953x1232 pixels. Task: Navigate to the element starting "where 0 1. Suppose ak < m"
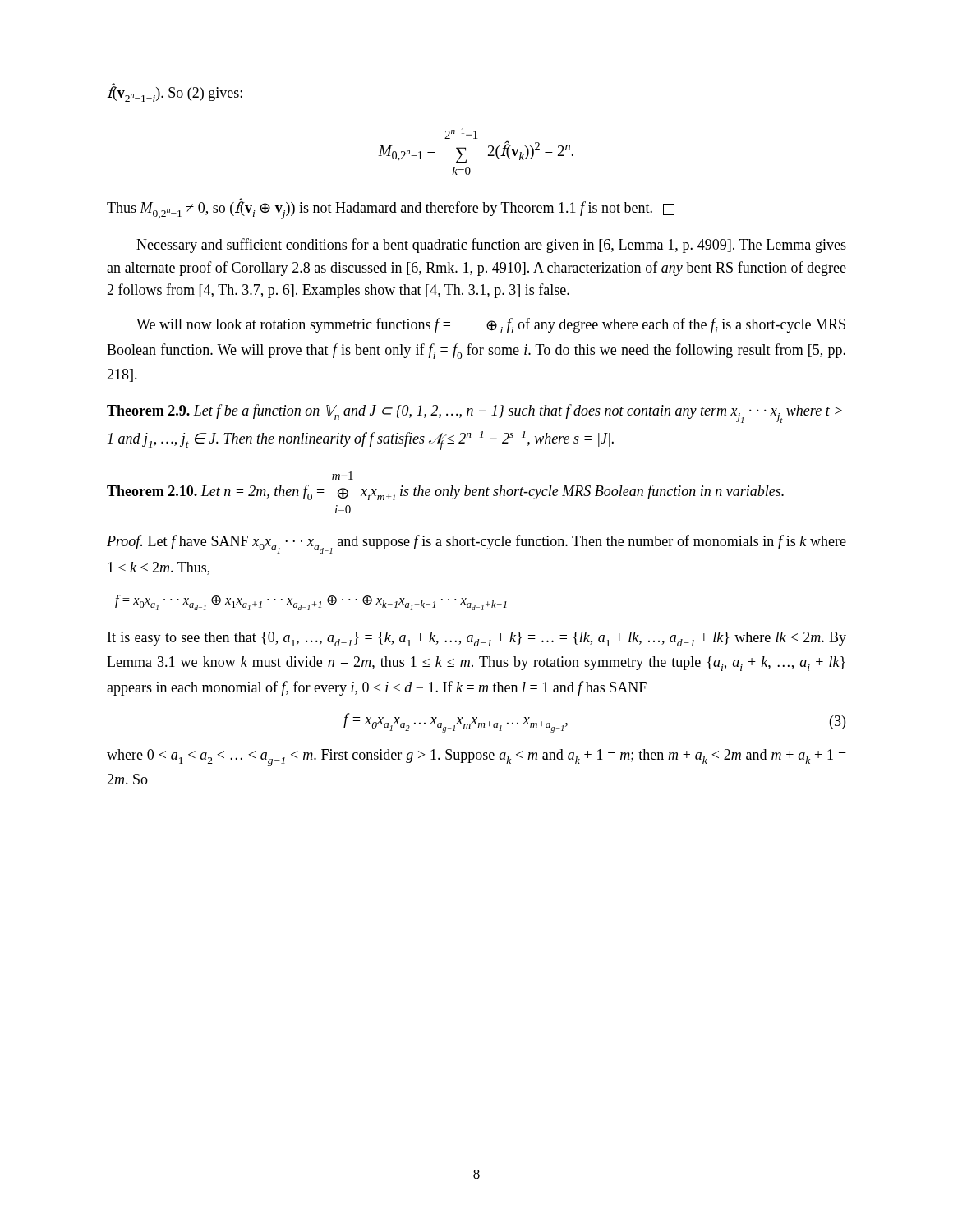coord(476,767)
